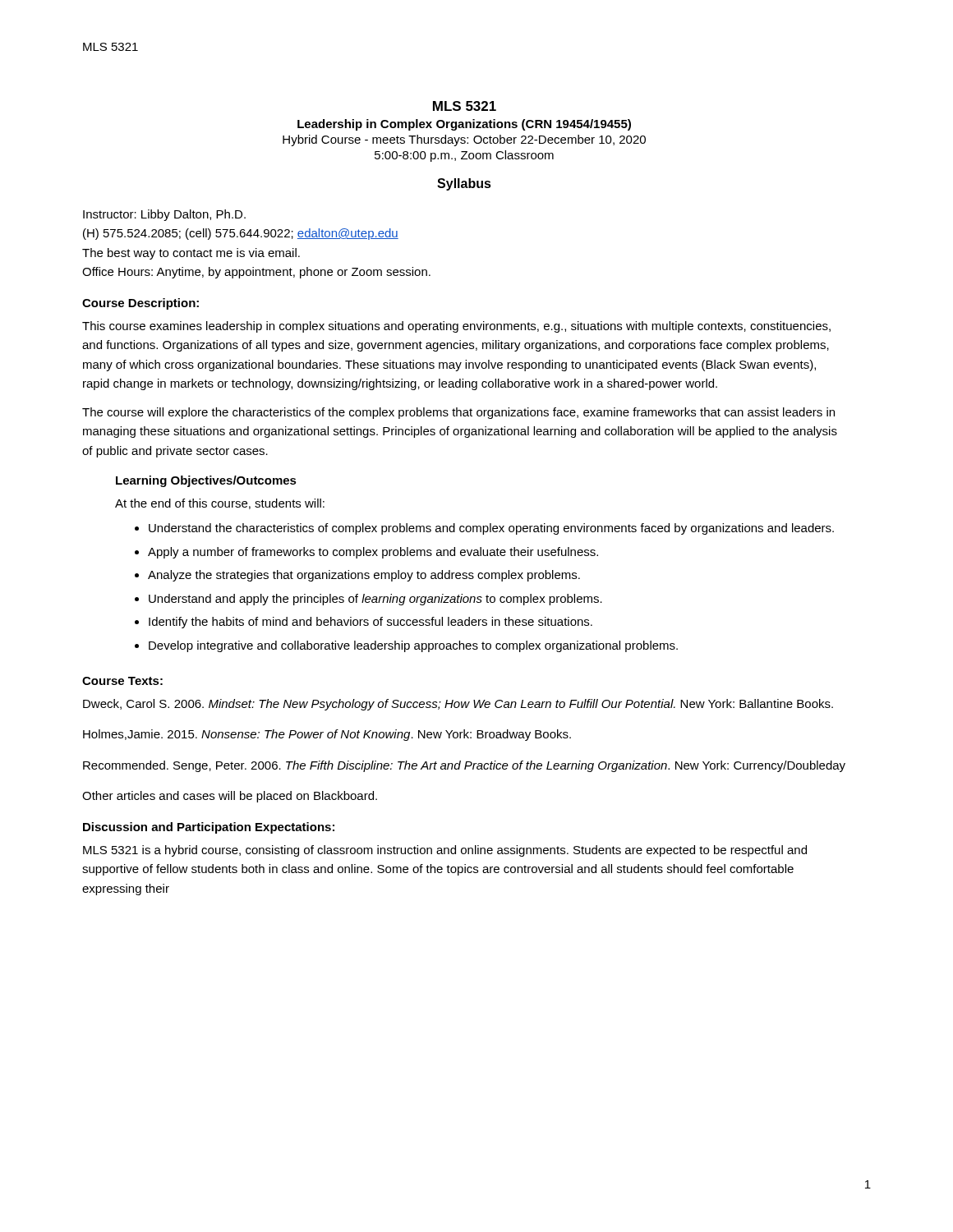
Task: Click the passage that begins "Understand and apply the principles of"
Action: pyautogui.click(x=497, y=598)
